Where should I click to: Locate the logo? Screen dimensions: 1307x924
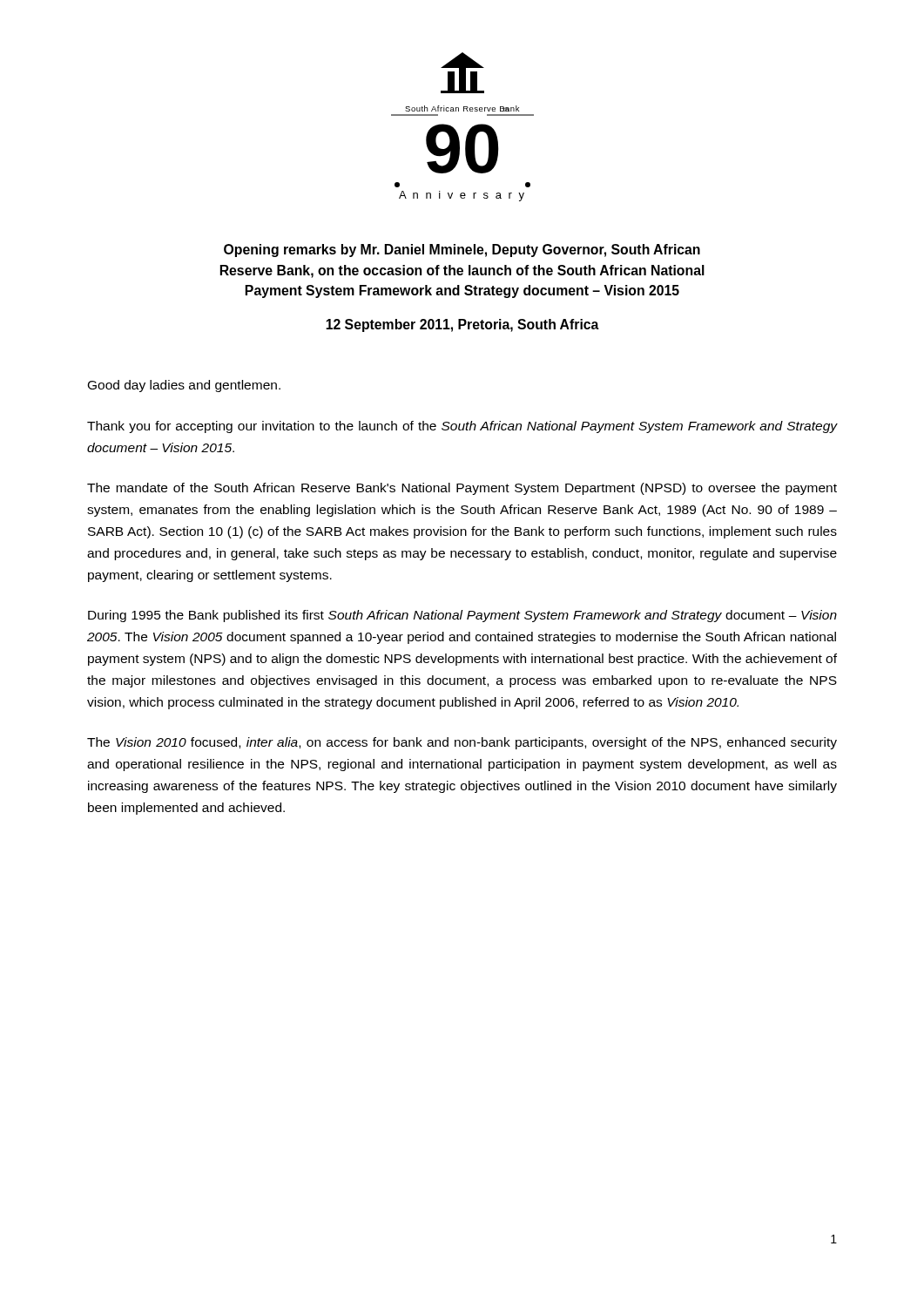click(x=462, y=130)
